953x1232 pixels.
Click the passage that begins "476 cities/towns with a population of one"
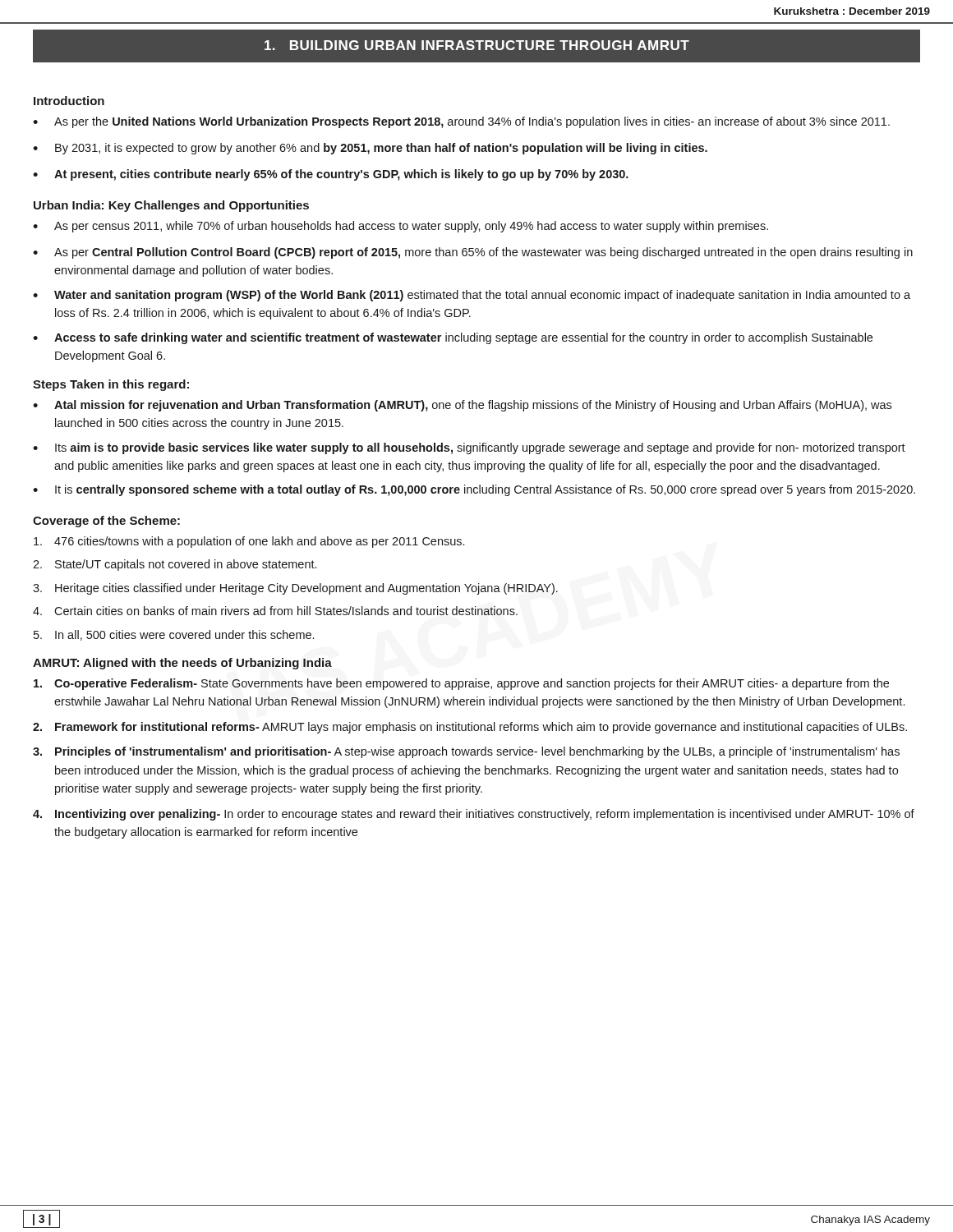(x=249, y=542)
